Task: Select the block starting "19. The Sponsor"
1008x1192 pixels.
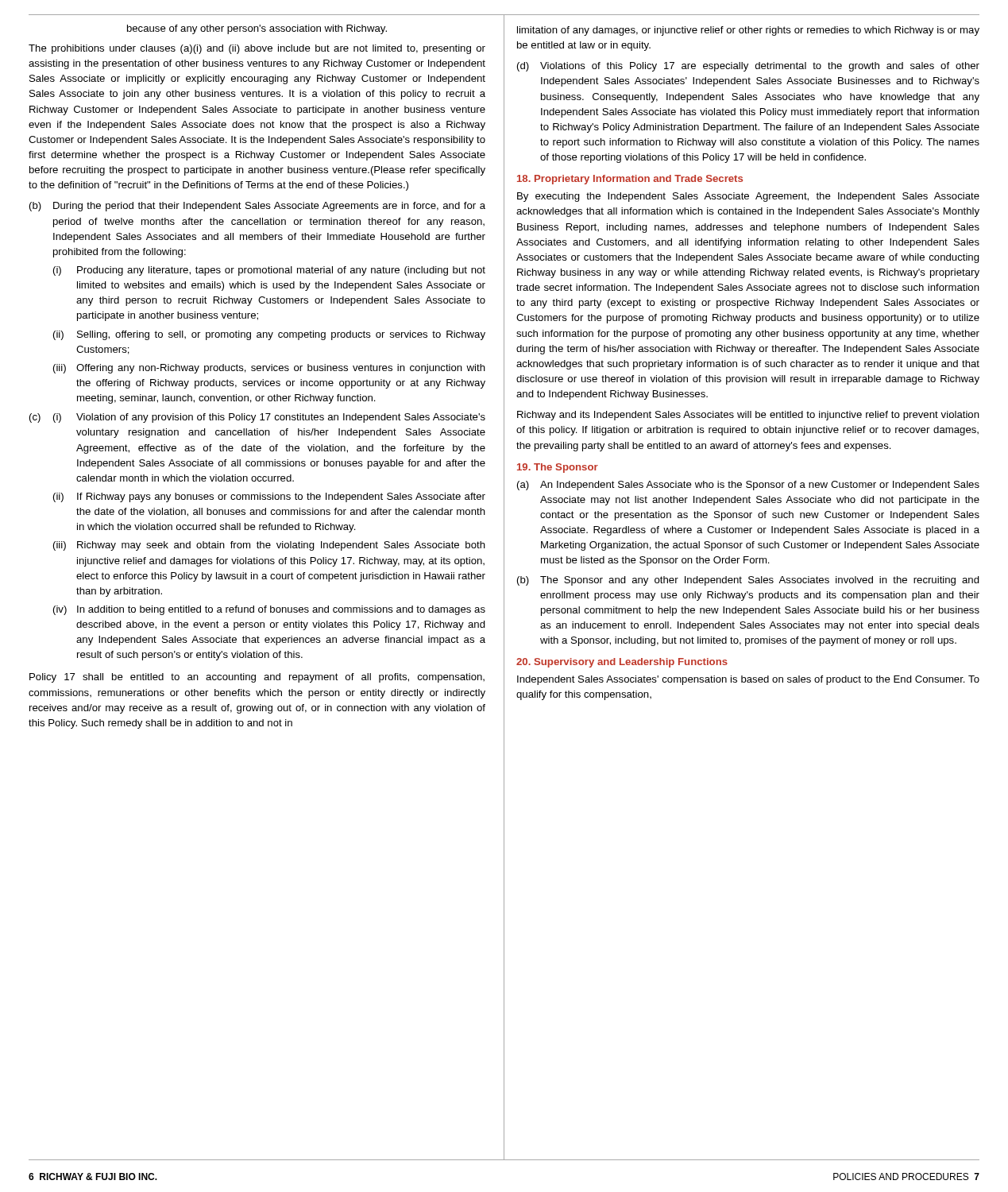Action: click(557, 467)
